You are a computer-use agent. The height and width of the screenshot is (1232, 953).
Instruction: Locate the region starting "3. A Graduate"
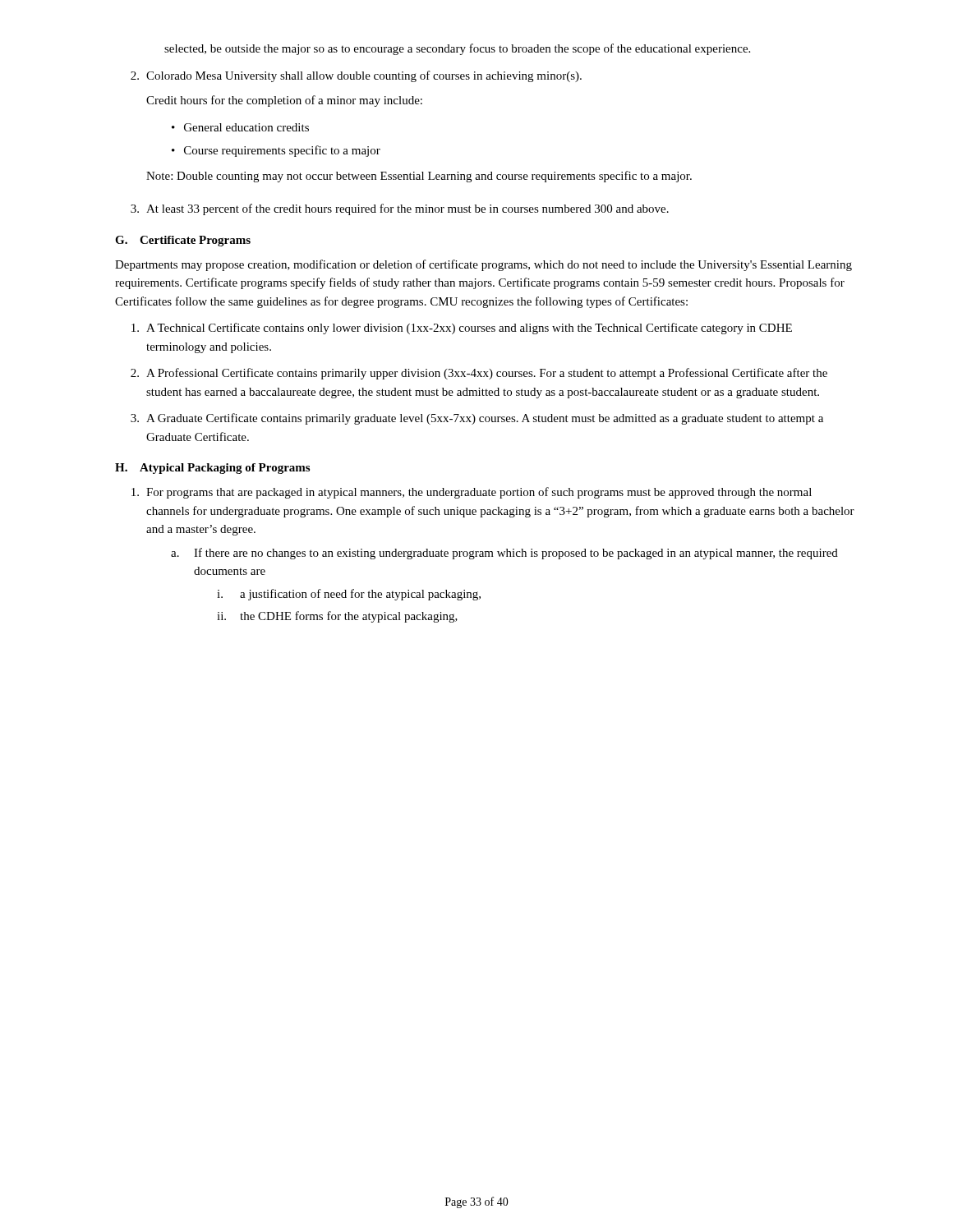[x=485, y=428]
